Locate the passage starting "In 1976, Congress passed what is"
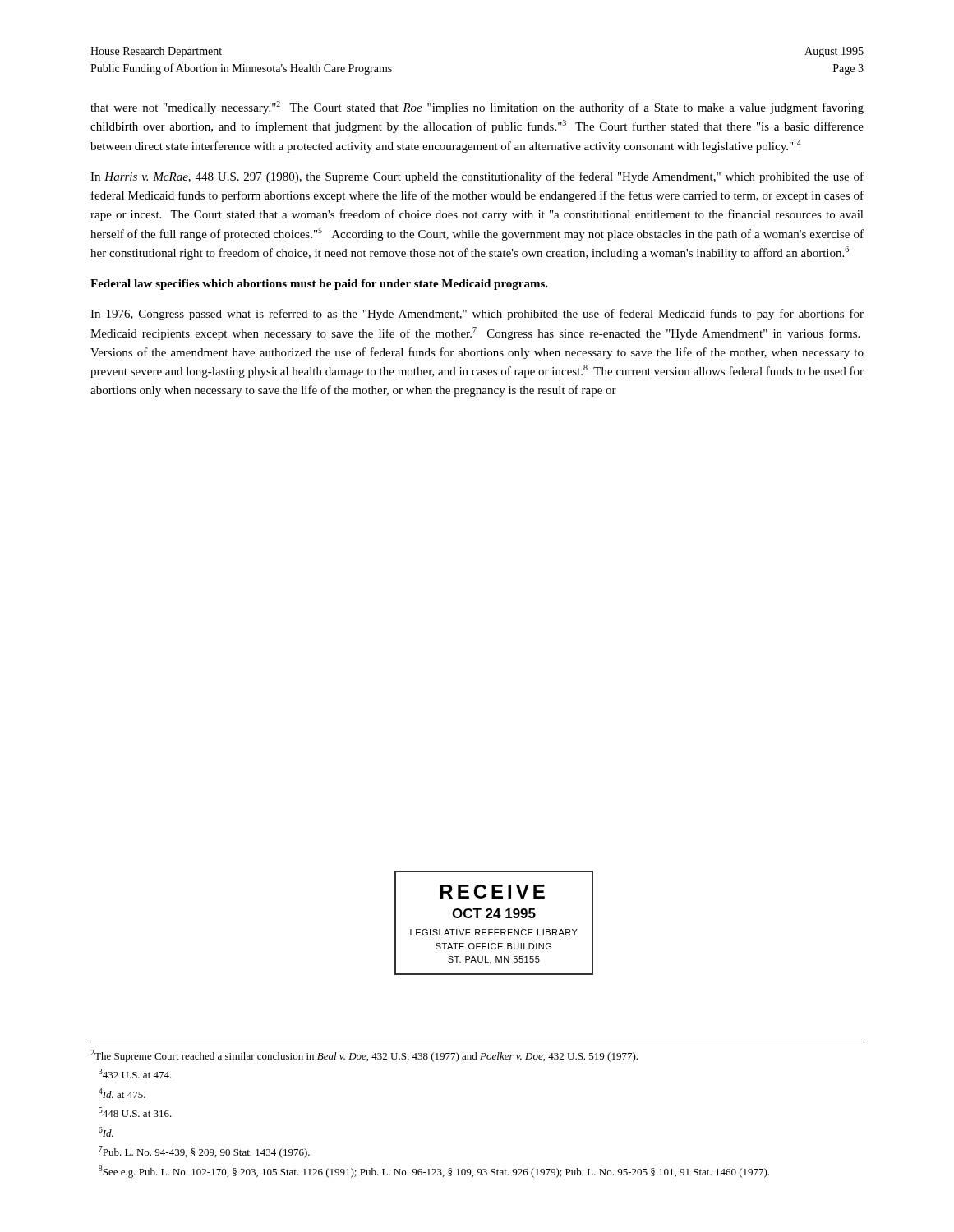 tap(477, 352)
